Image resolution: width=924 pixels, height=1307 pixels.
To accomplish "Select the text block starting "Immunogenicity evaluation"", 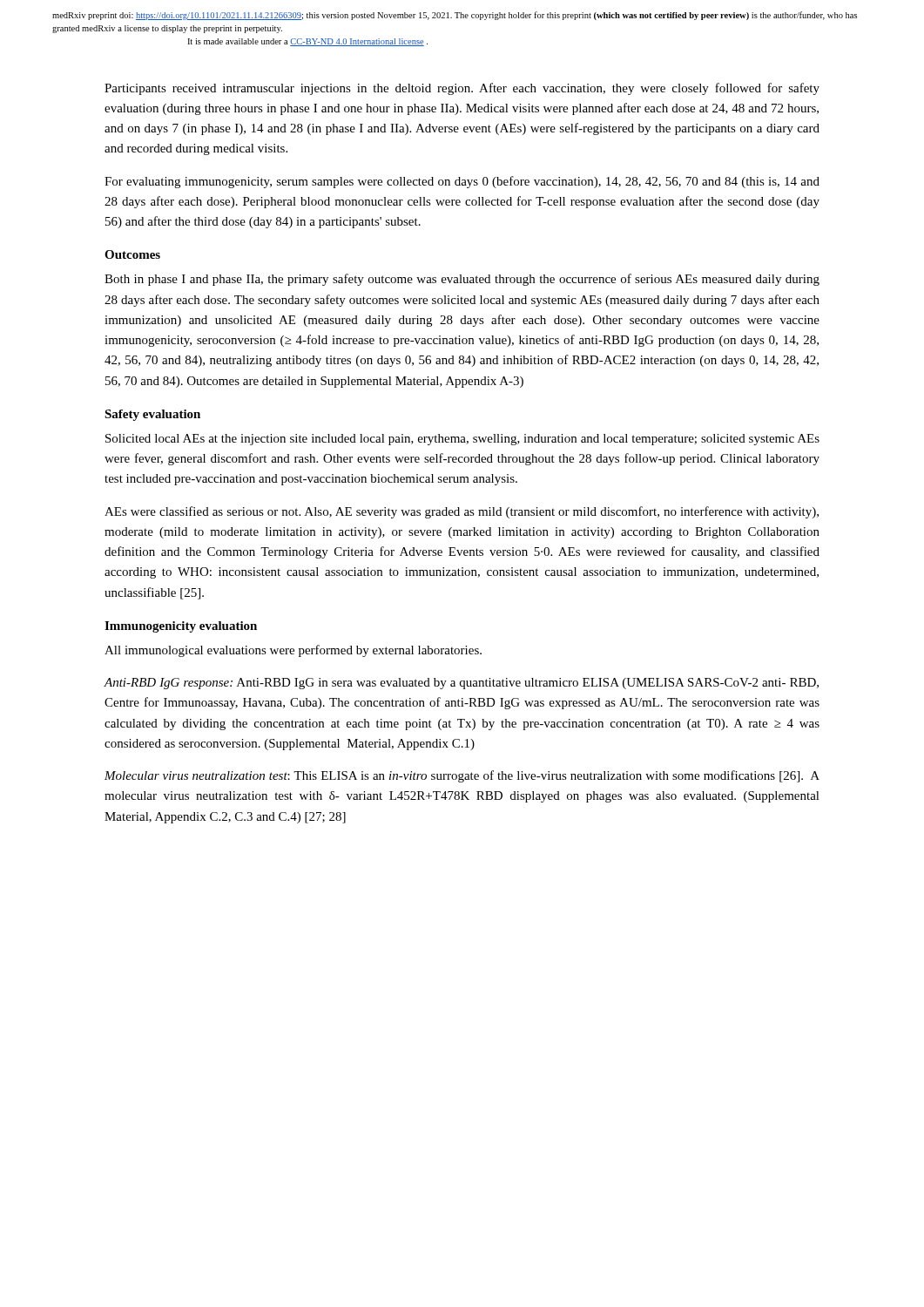I will [181, 626].
